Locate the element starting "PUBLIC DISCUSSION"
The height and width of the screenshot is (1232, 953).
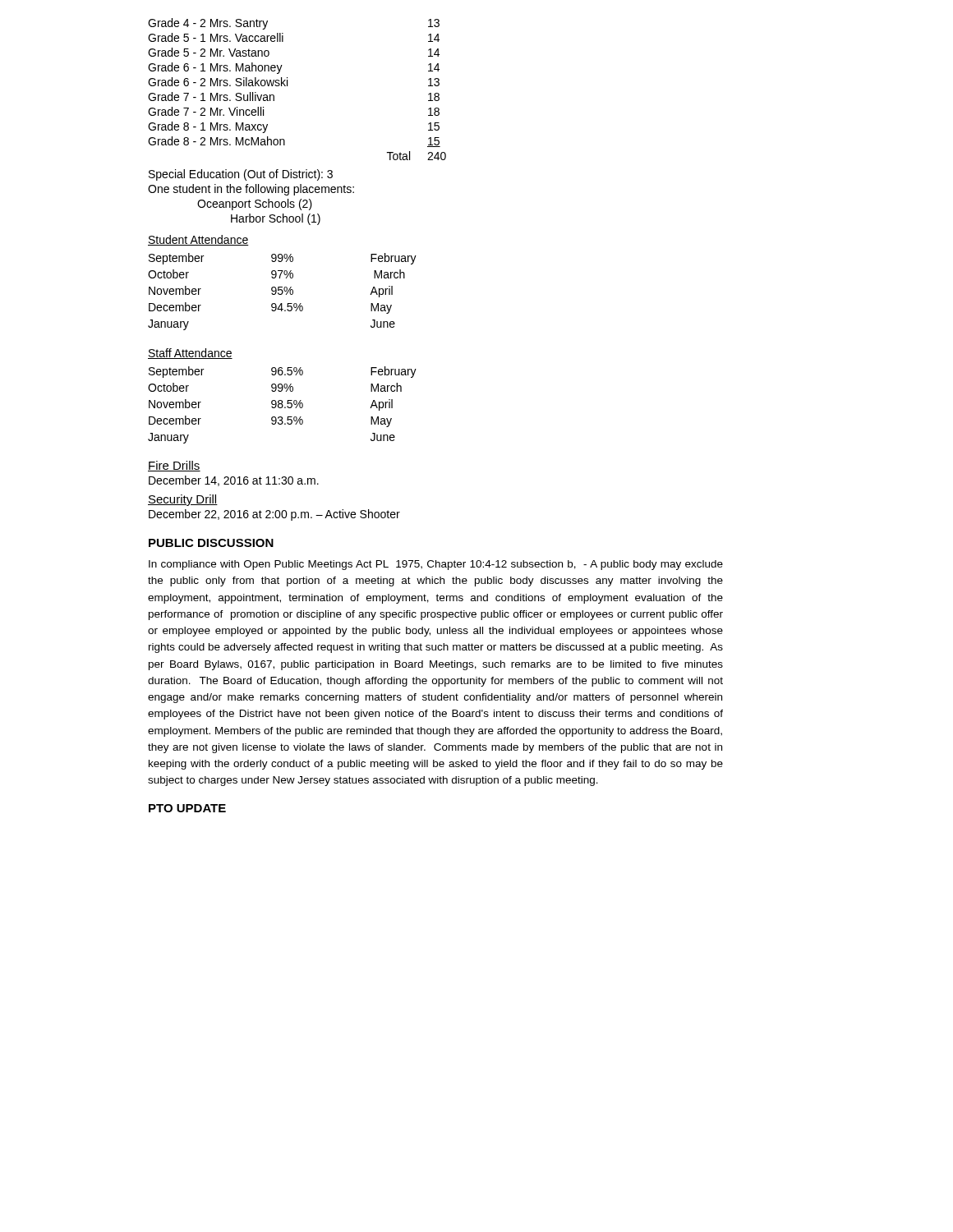[211, 543]
